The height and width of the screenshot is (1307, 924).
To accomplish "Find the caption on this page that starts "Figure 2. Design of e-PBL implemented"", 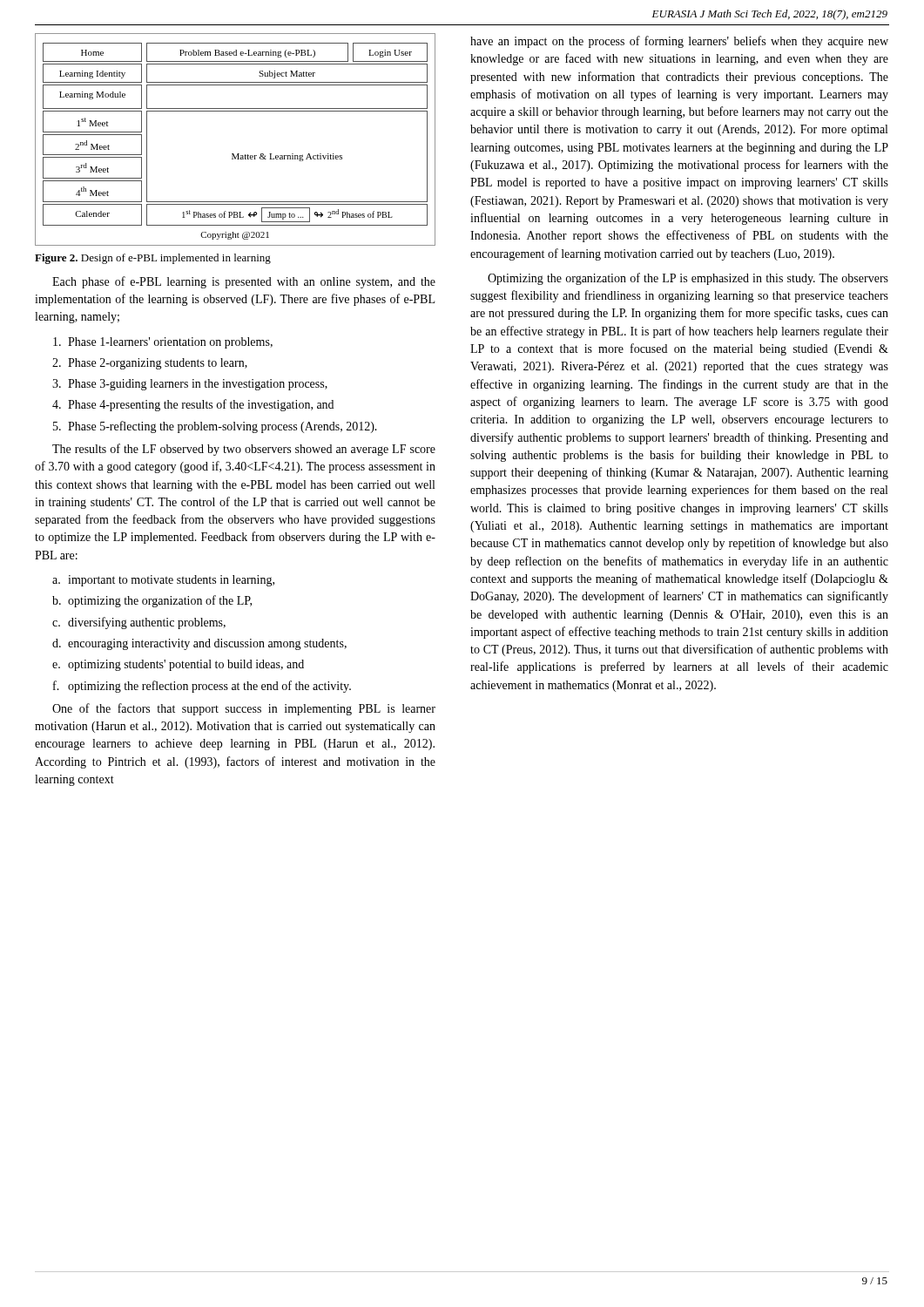I will (x=153, y=257).
